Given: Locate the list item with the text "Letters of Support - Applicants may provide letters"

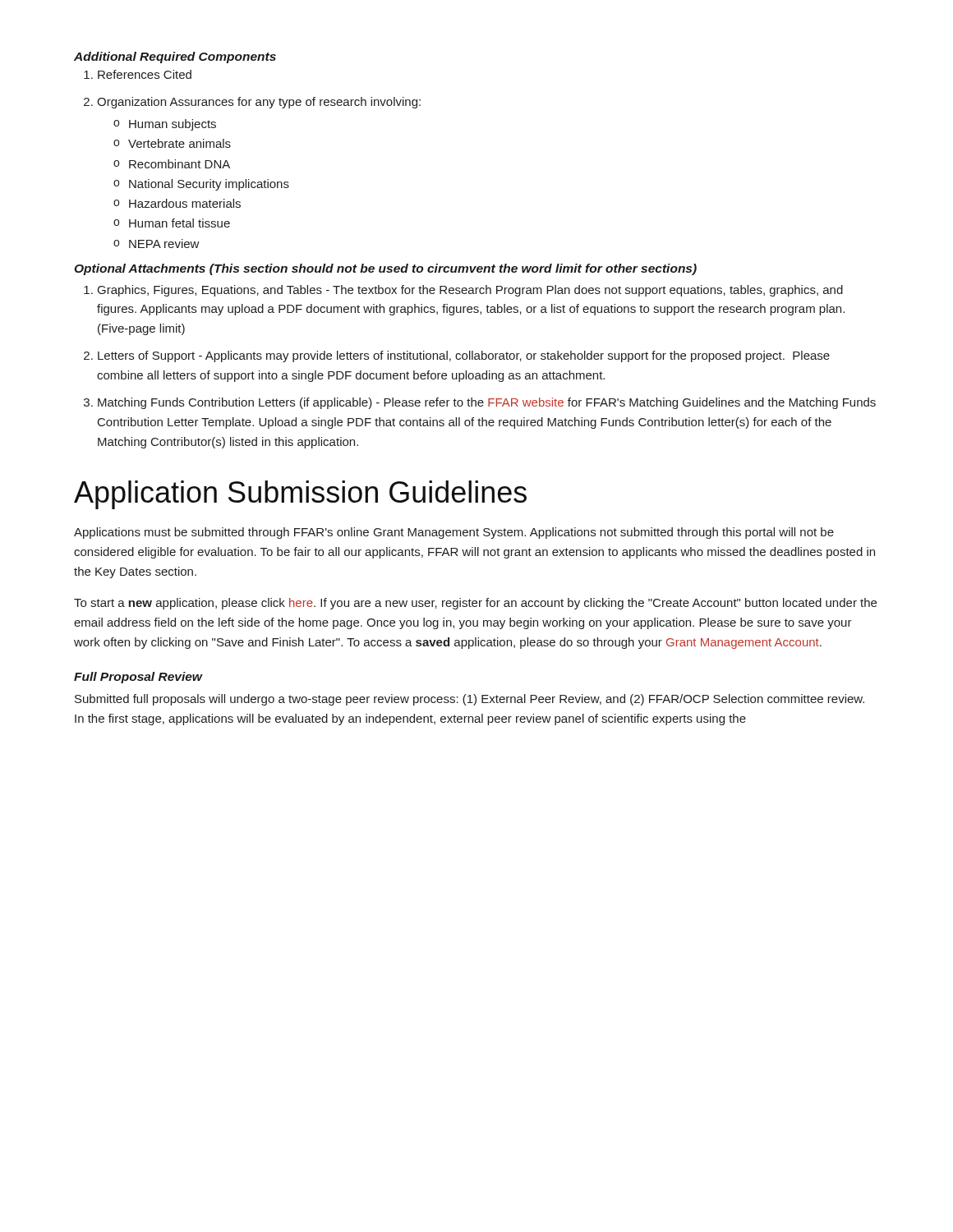Looking at the screenshot, I should coord(476,365).
